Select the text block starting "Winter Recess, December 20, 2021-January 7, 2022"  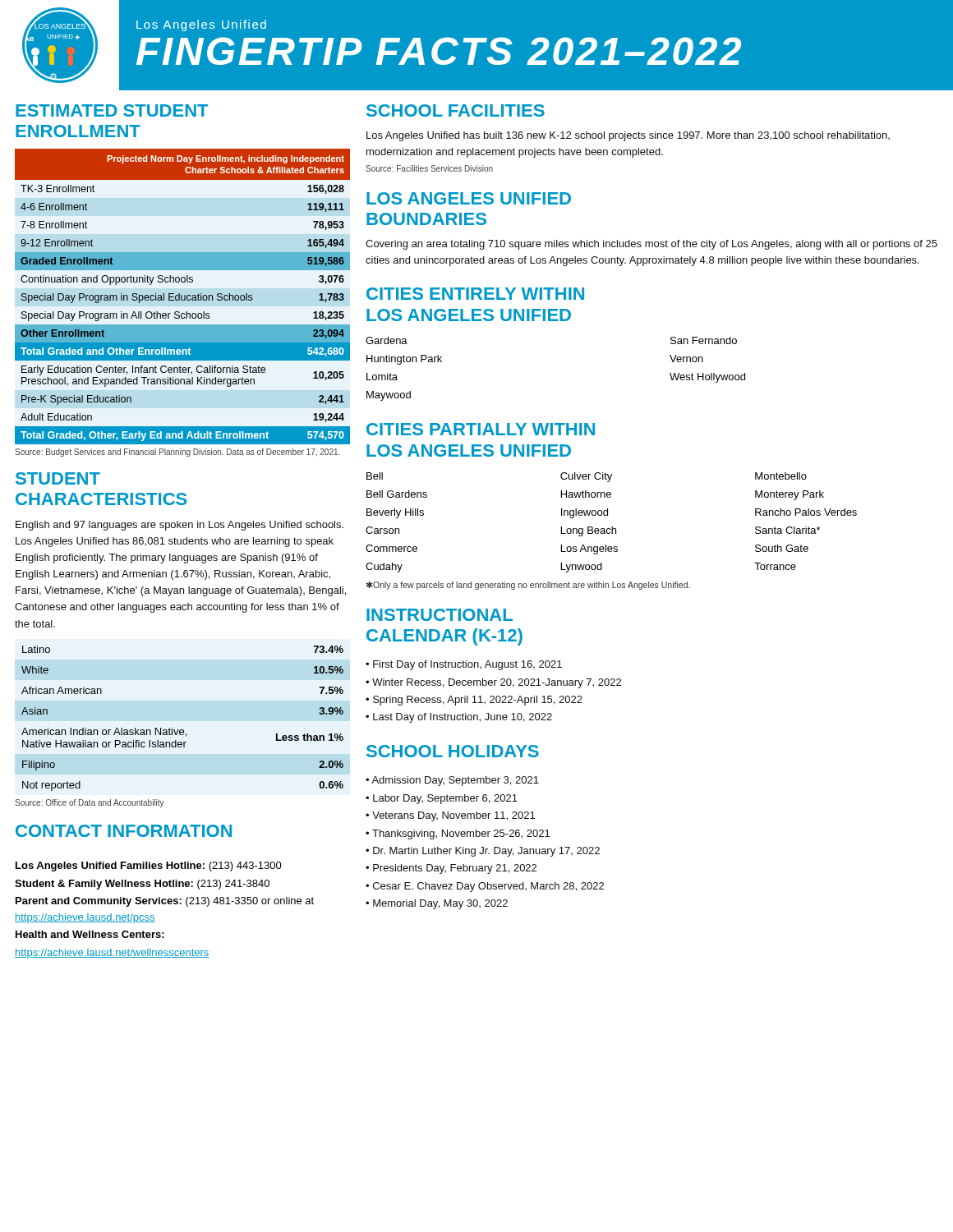click(x=497, y=682)
